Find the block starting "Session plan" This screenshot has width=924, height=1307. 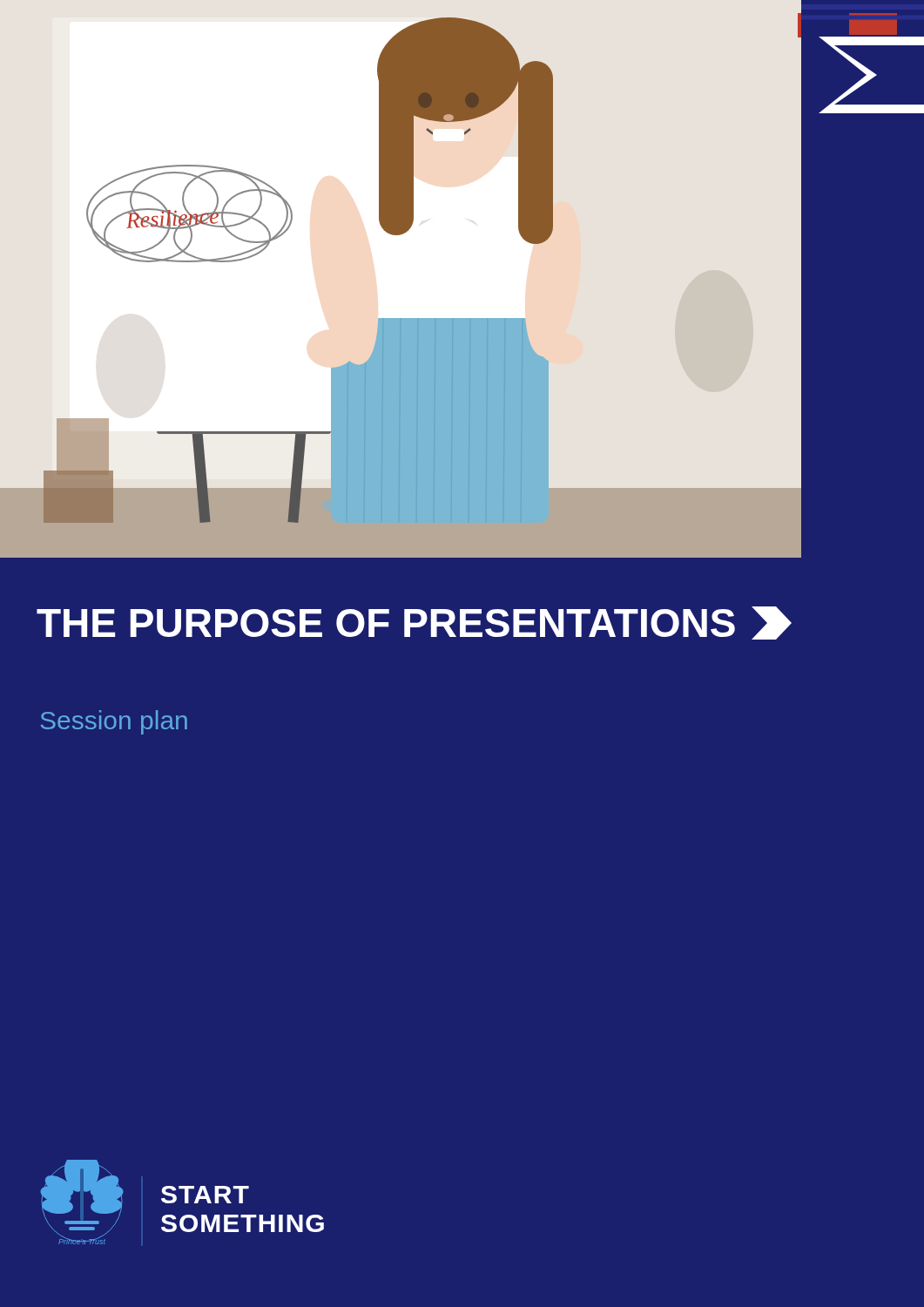tap(114, 720)
